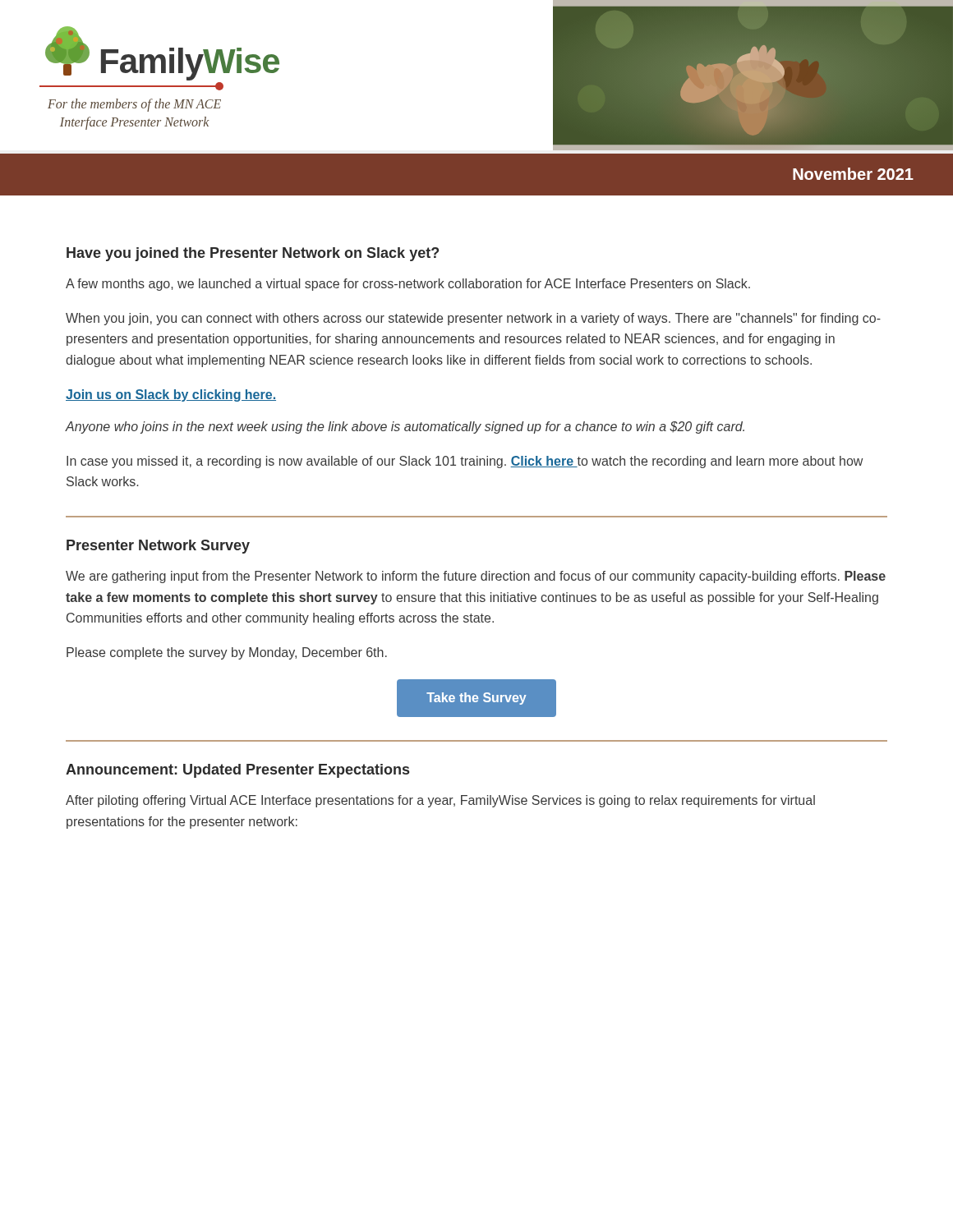
Task: Click the section header that begins "Have you joined the Presenter Network"
Action: (253, 253)
